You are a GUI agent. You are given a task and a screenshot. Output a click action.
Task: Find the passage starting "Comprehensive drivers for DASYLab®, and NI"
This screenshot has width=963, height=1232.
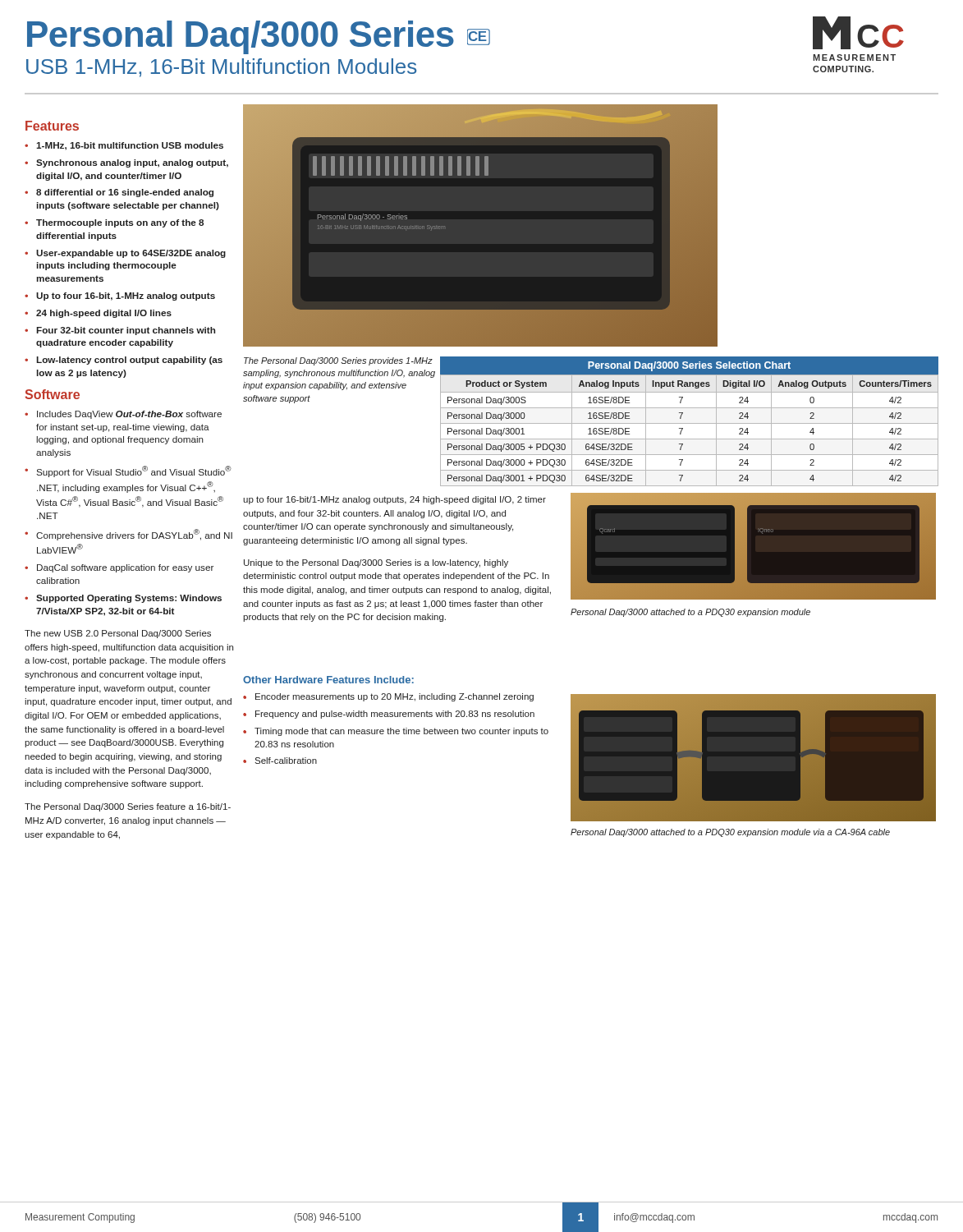tap(135, 541)
